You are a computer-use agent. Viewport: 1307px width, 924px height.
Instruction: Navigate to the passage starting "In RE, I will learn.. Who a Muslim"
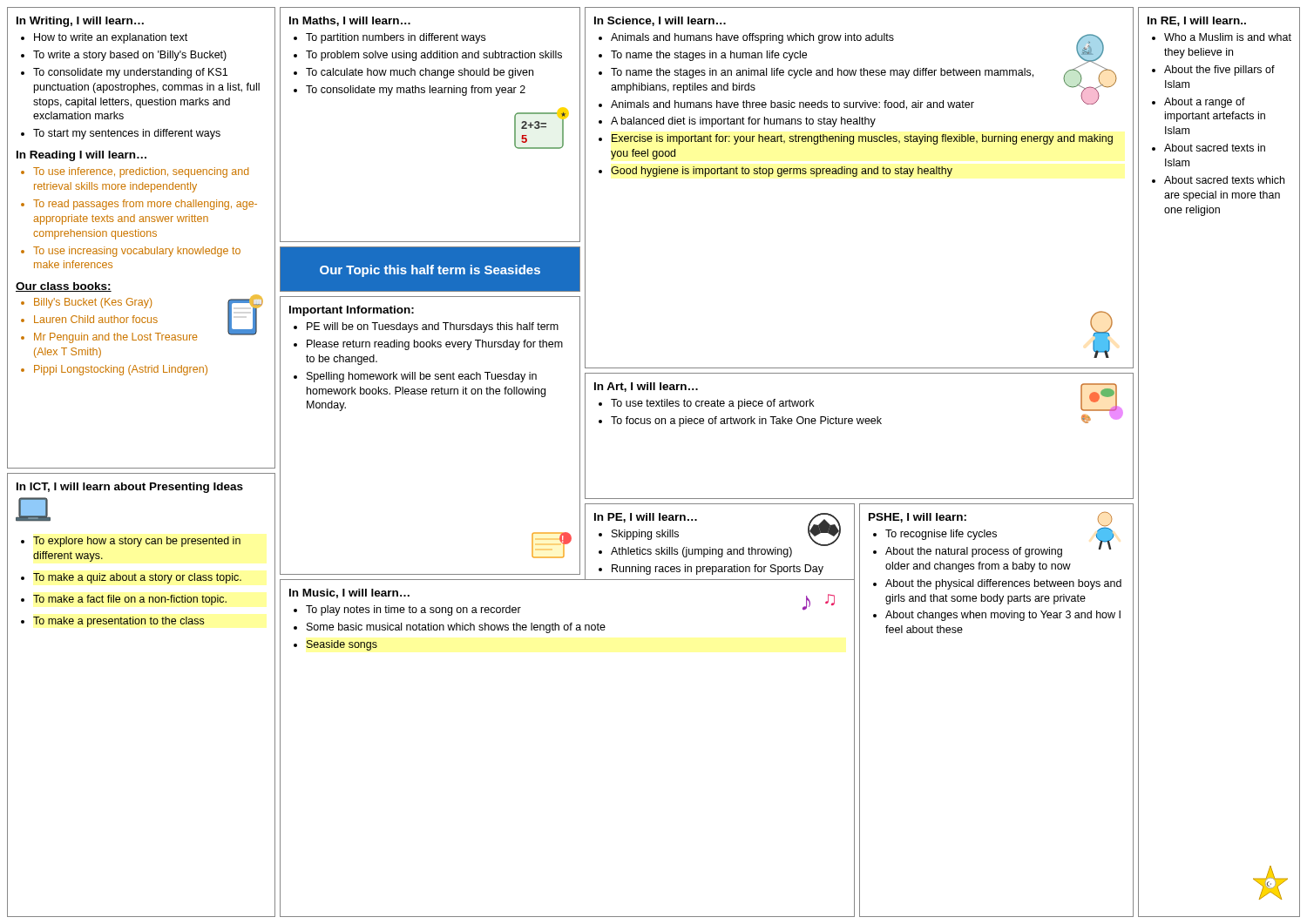click(1197, 21)
